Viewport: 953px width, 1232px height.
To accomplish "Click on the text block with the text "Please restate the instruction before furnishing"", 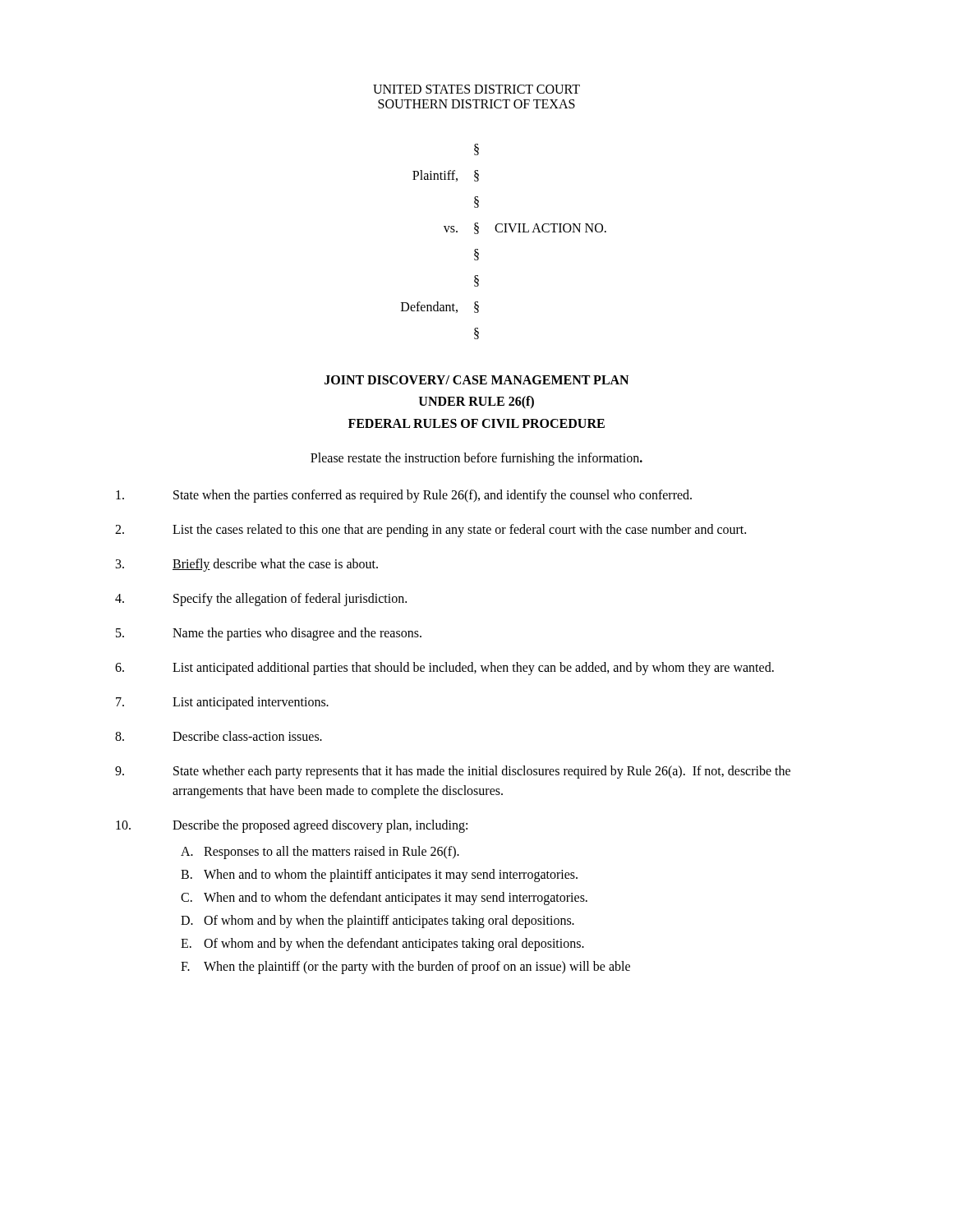I will (476, 458).
